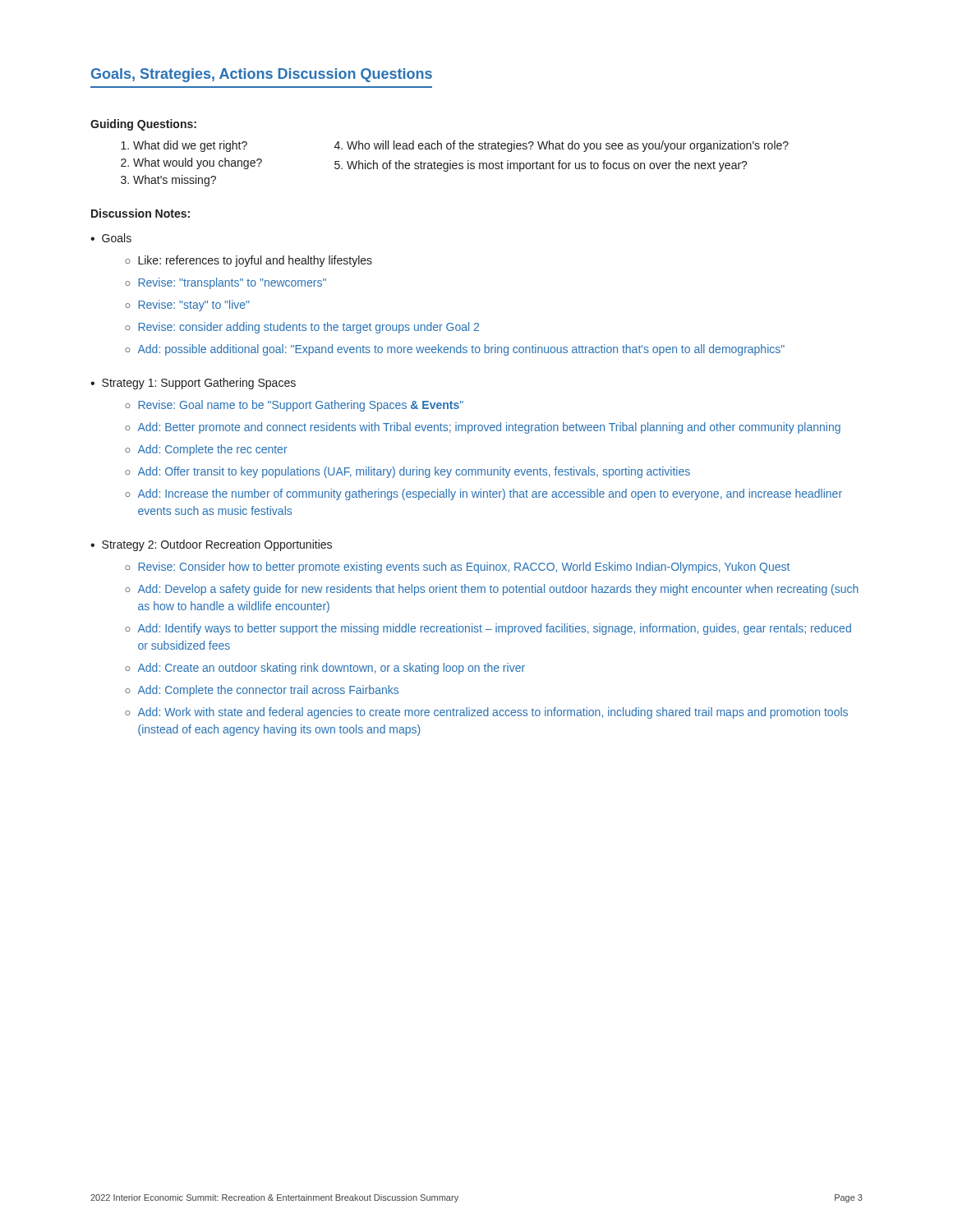Select the block starting "Discussion Notes:"

tap(141, 214)
